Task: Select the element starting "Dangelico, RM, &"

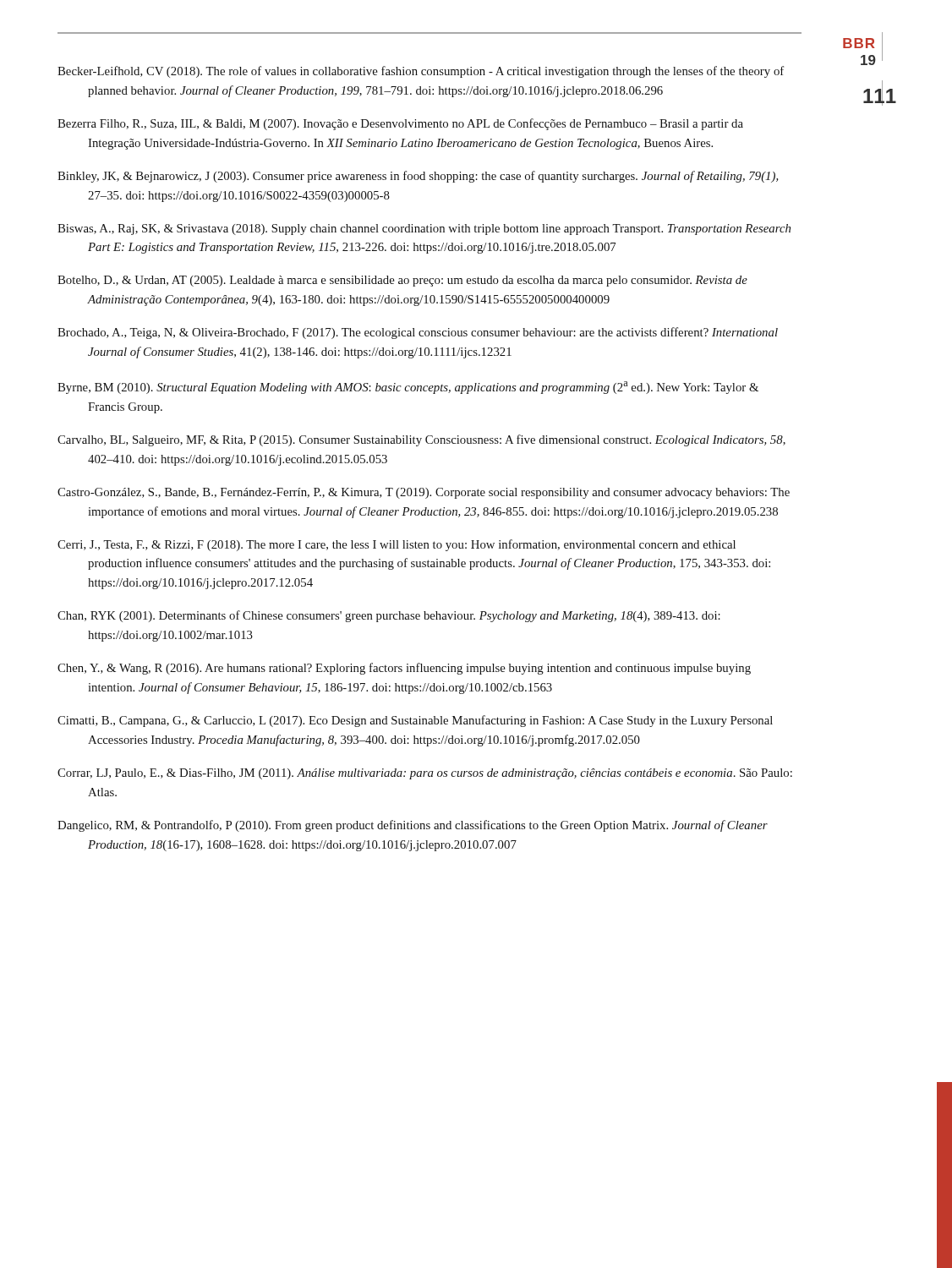Action: point(412,834)
